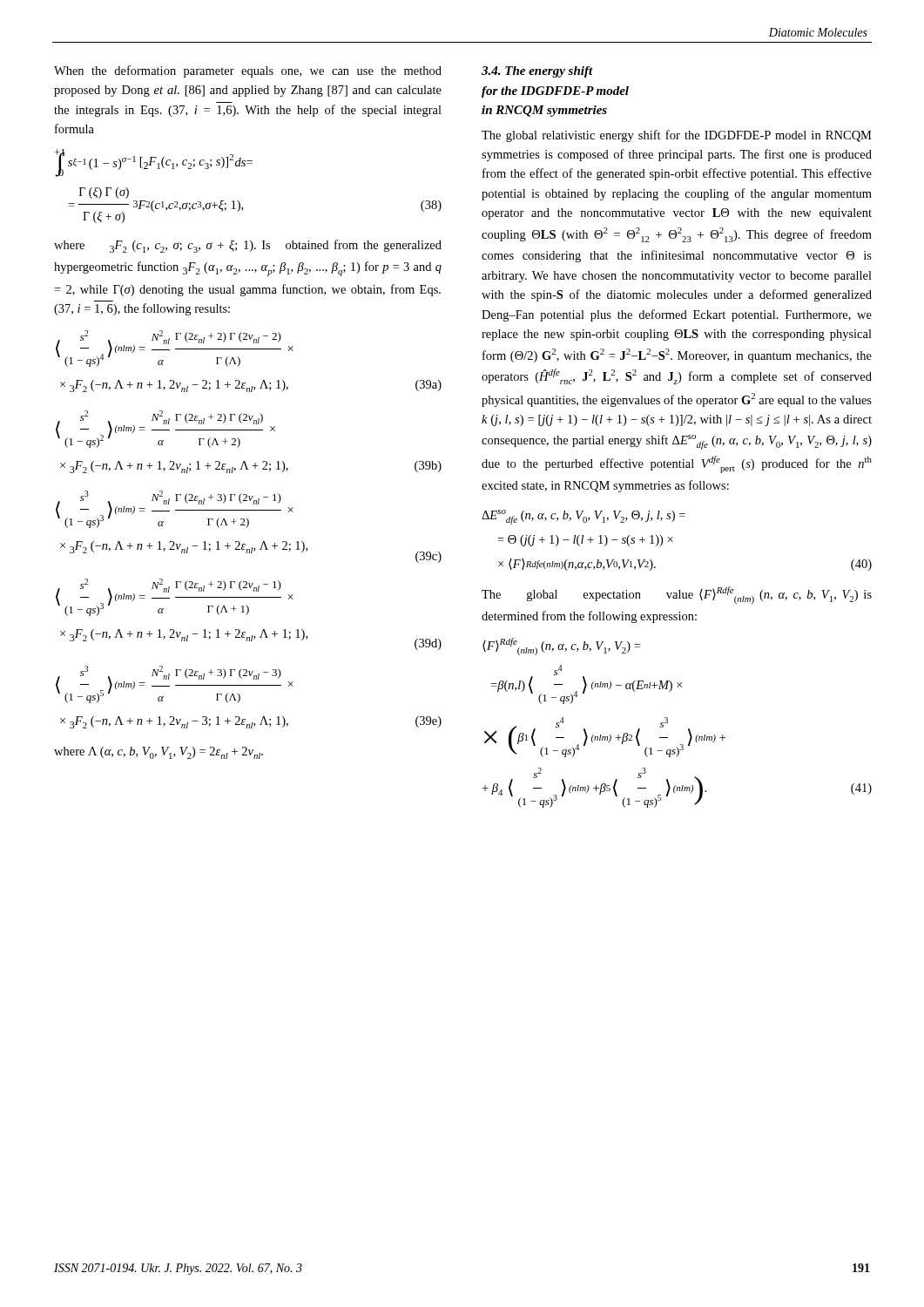Find the block on this page that starts "When the deformation parameter equals one,"
924x1307 pixels.
[x=248, y=100]
